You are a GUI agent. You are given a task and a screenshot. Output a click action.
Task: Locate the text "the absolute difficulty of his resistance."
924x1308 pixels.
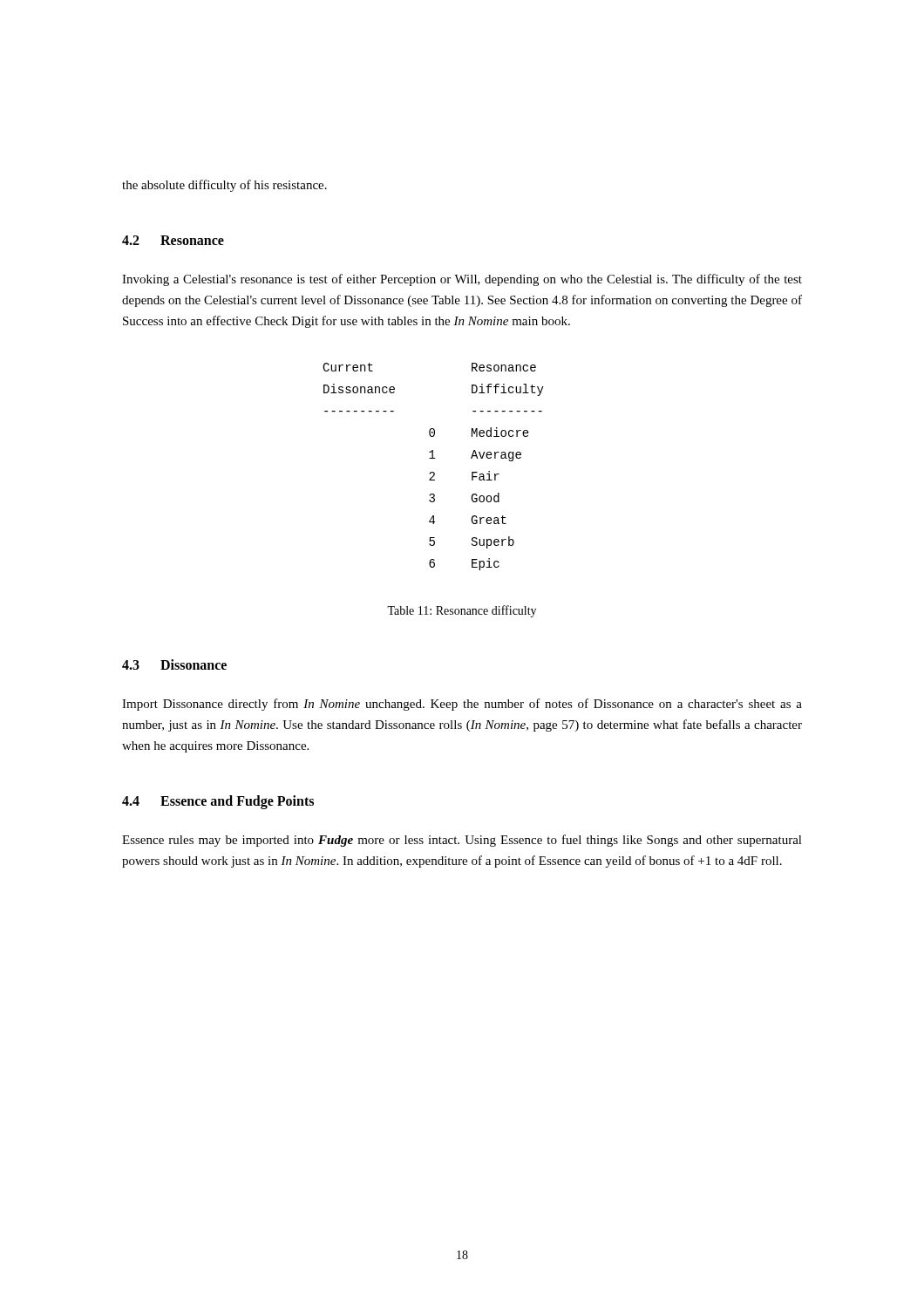(x=225, y=185)
